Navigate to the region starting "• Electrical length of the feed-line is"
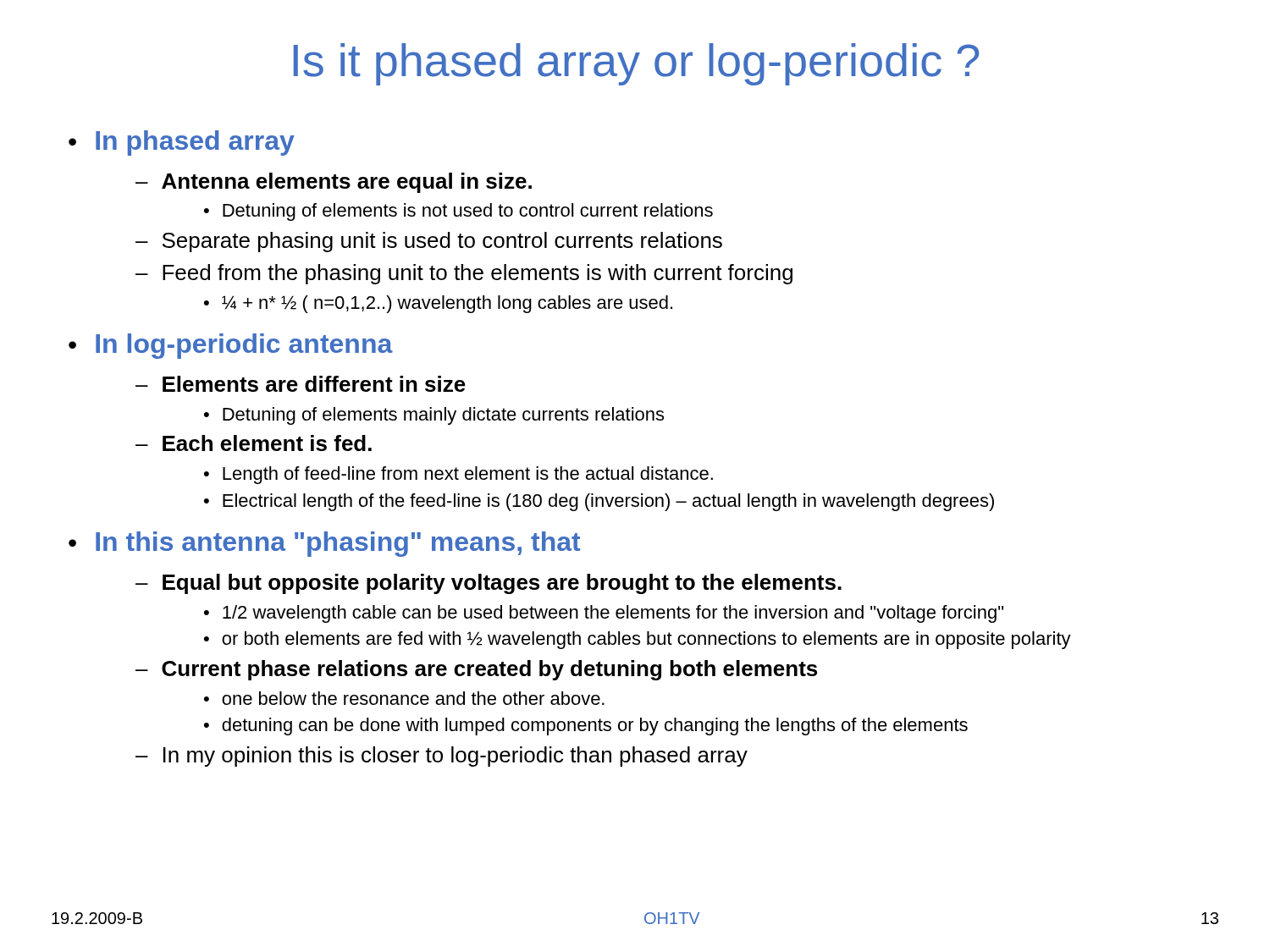The height and width of the screenshot is (952, 1270). click(x=599, y=501)
